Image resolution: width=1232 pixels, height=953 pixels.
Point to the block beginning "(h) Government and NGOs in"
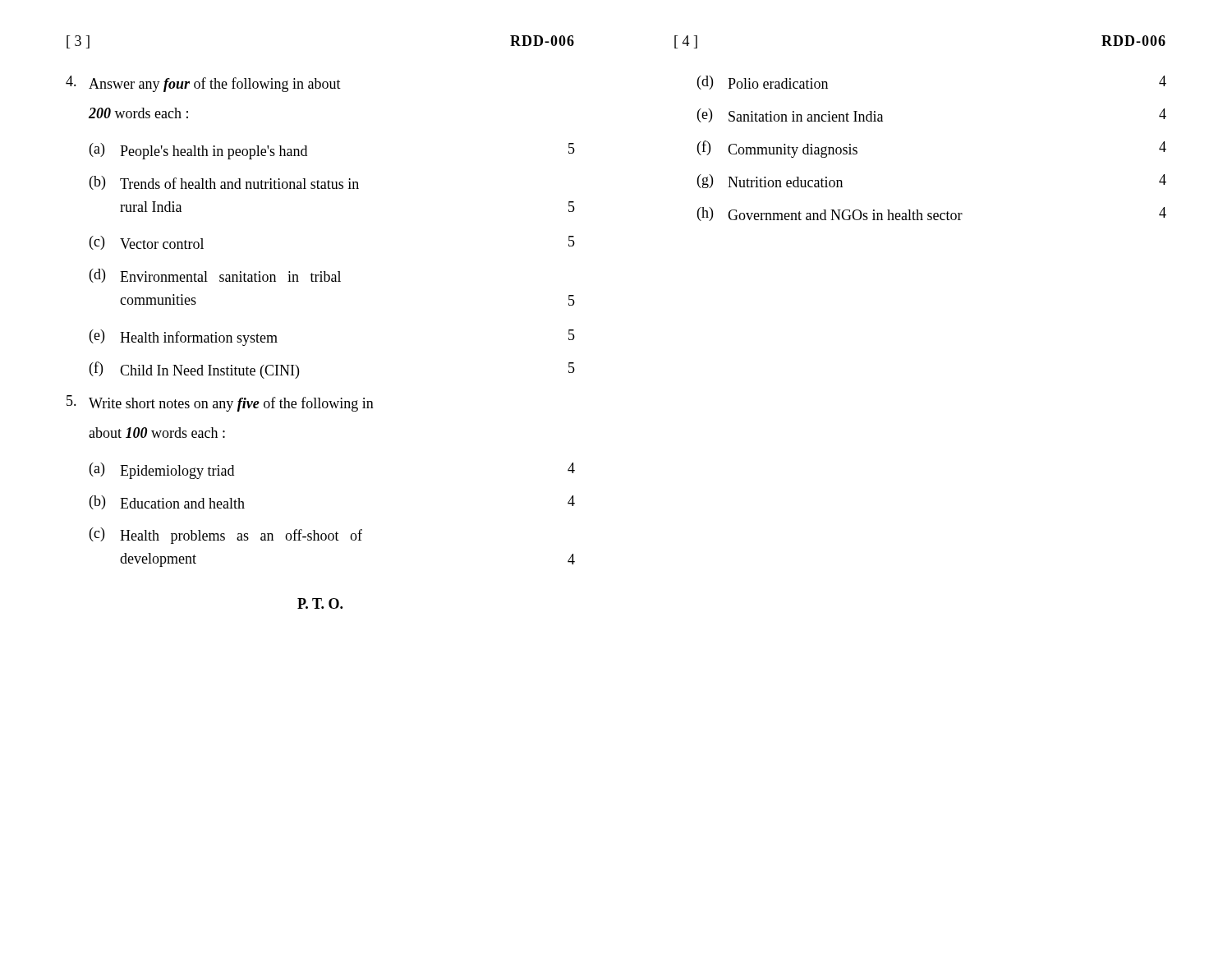click(x=920, y=216)
